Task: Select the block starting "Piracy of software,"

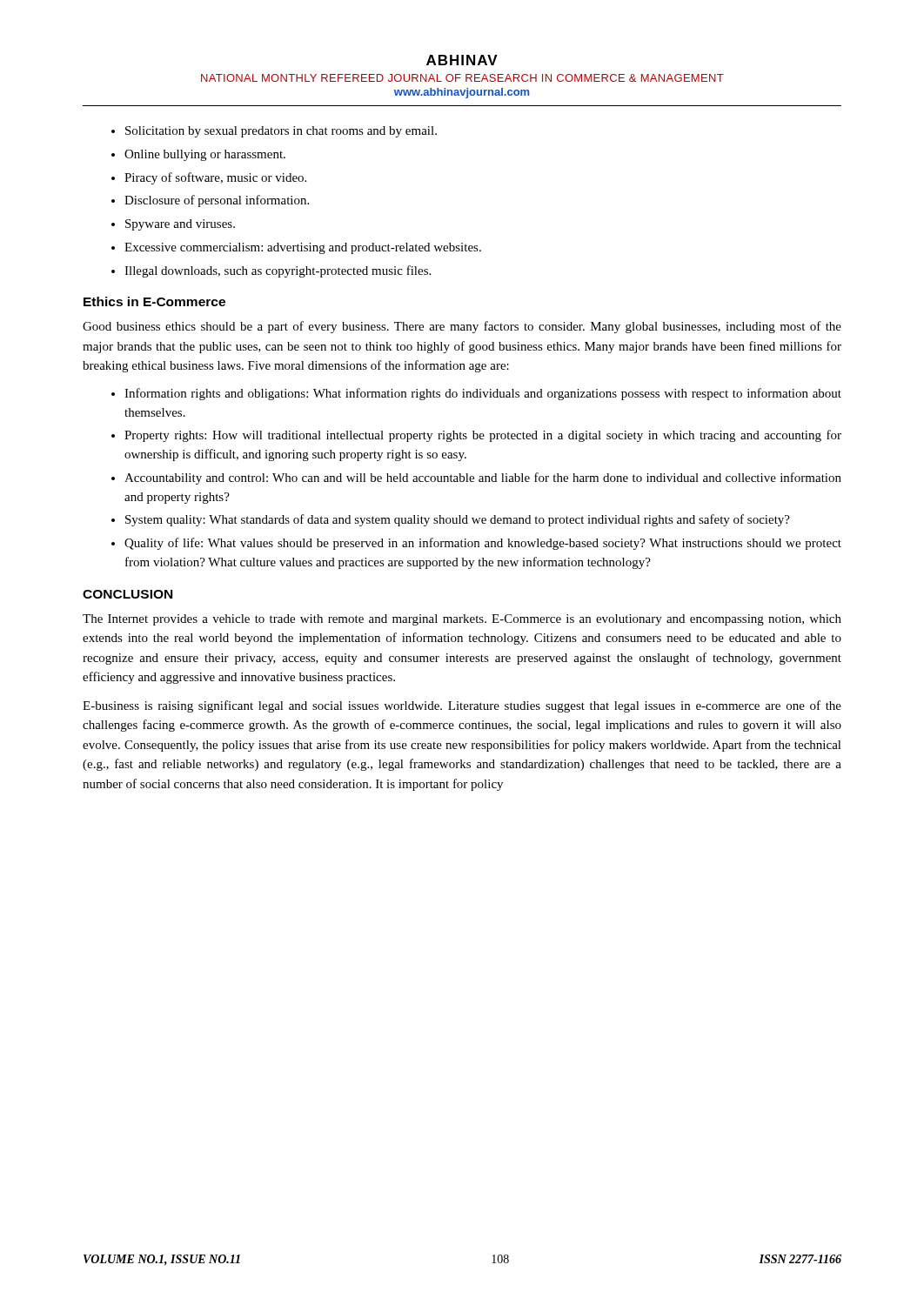Action: pos(209,178)
